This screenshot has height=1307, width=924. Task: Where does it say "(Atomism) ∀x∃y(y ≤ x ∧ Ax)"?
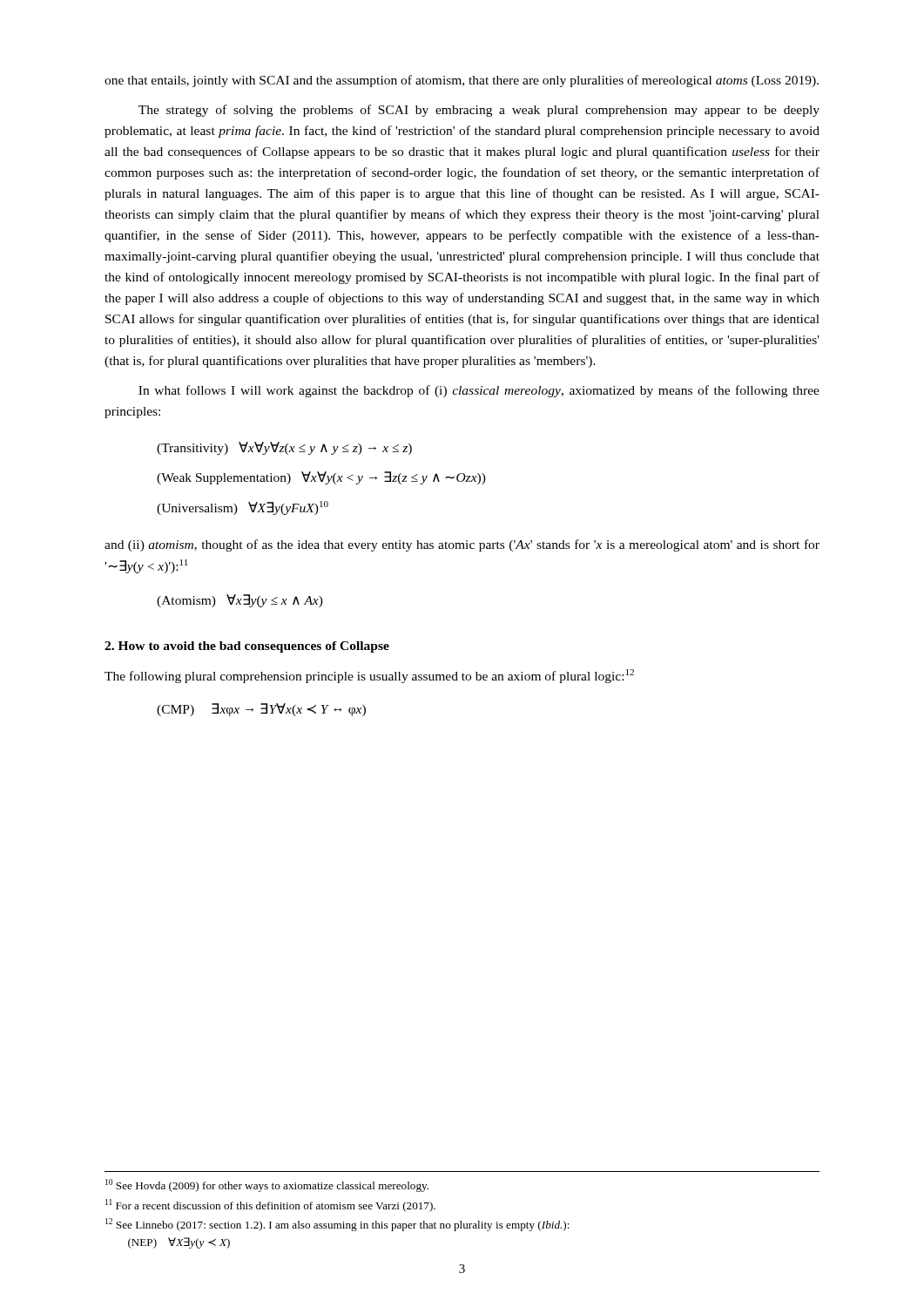click(x=240, y=600)
